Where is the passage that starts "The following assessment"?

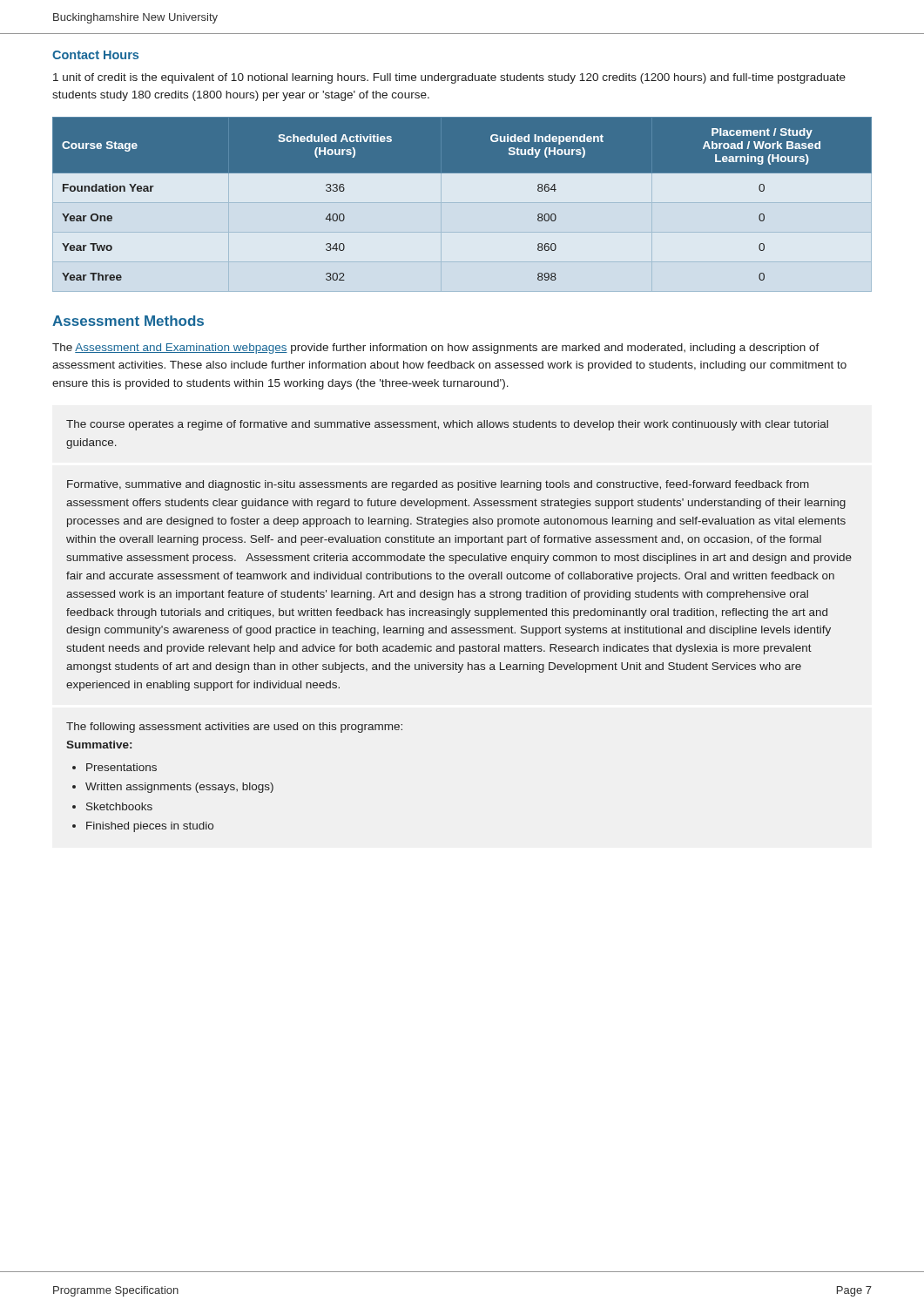click(x=235, y=736)
